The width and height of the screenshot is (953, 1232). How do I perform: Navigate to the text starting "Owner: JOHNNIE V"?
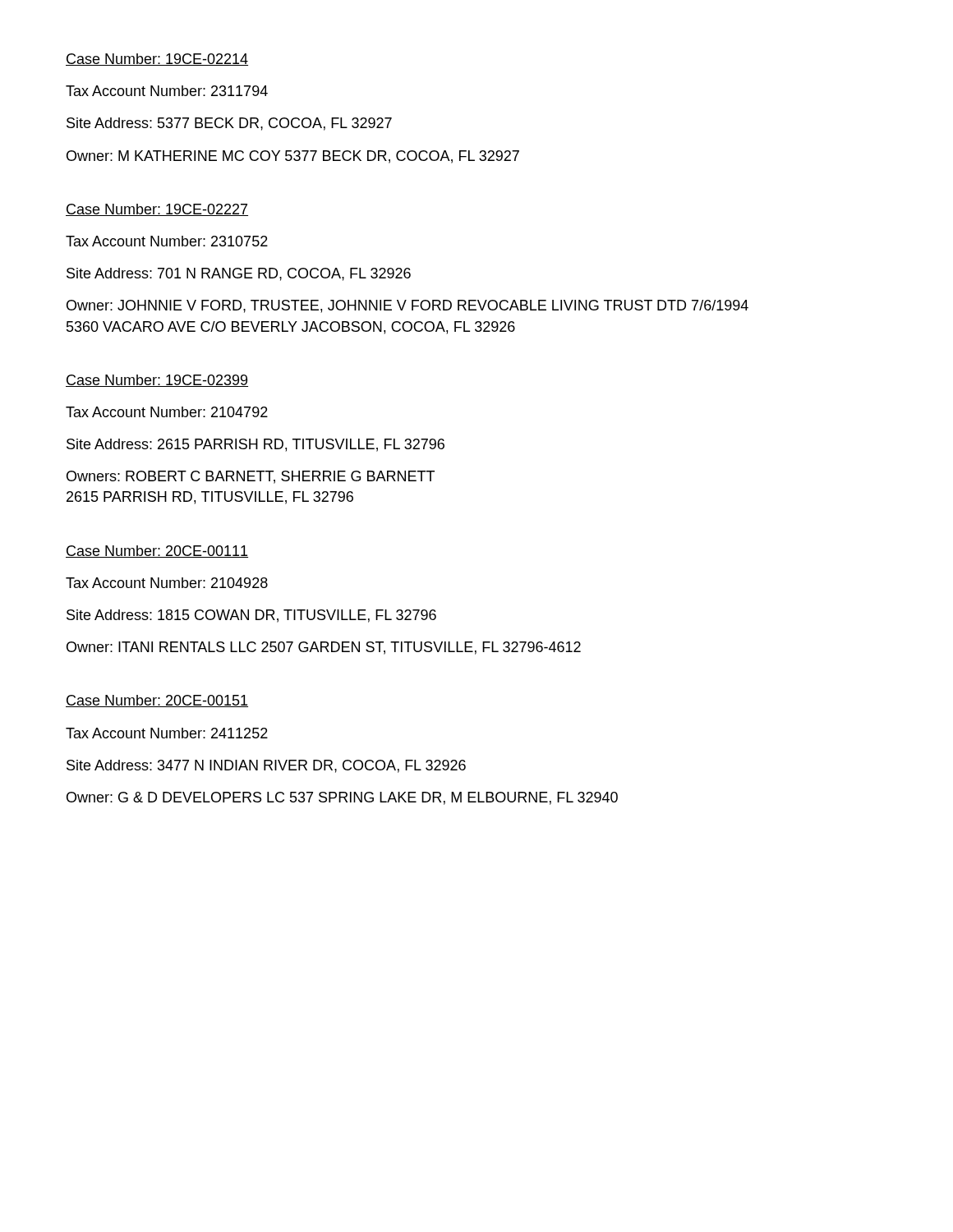[x=407, y=316]
